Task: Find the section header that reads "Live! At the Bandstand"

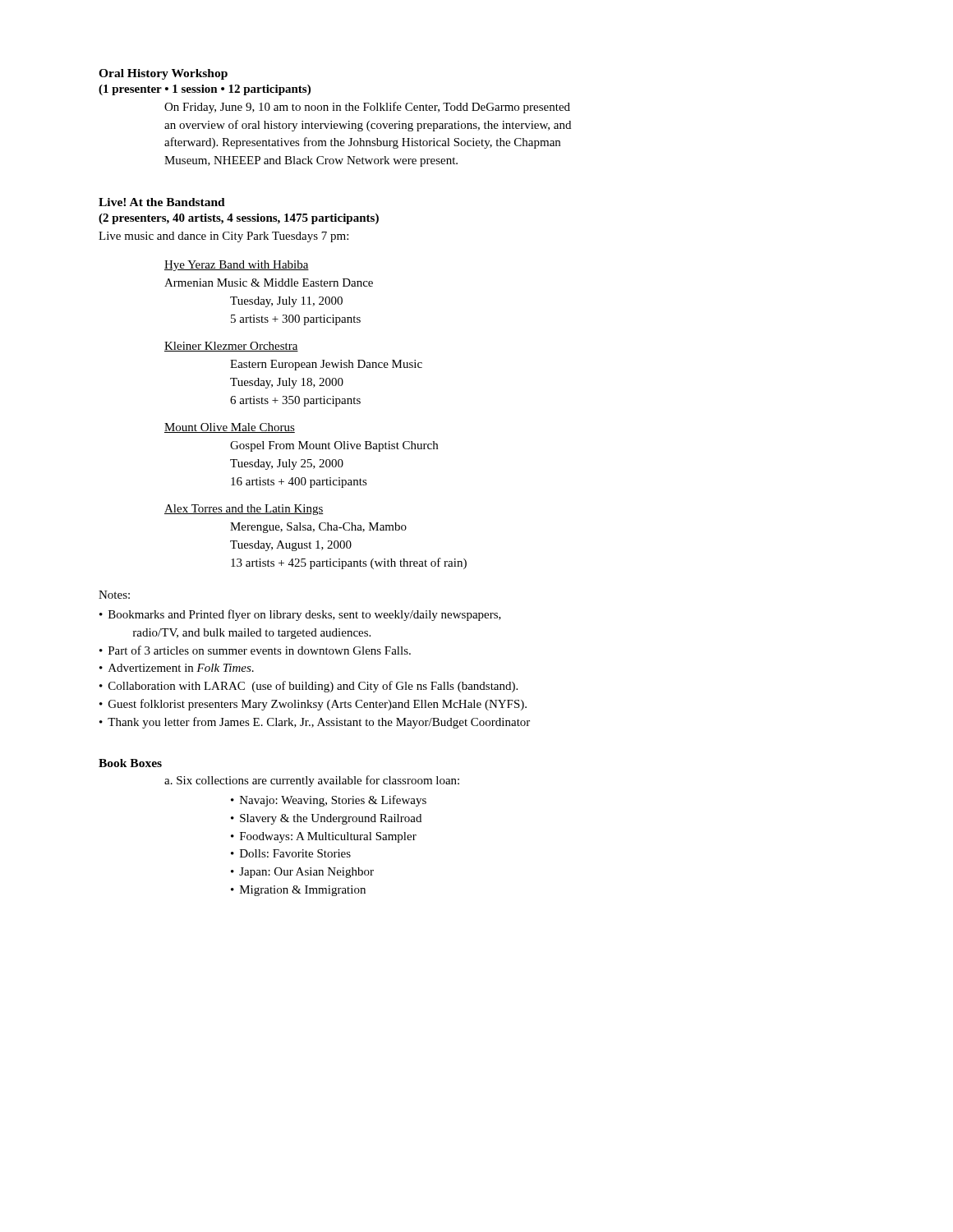Action: click(x=162, y=201)
